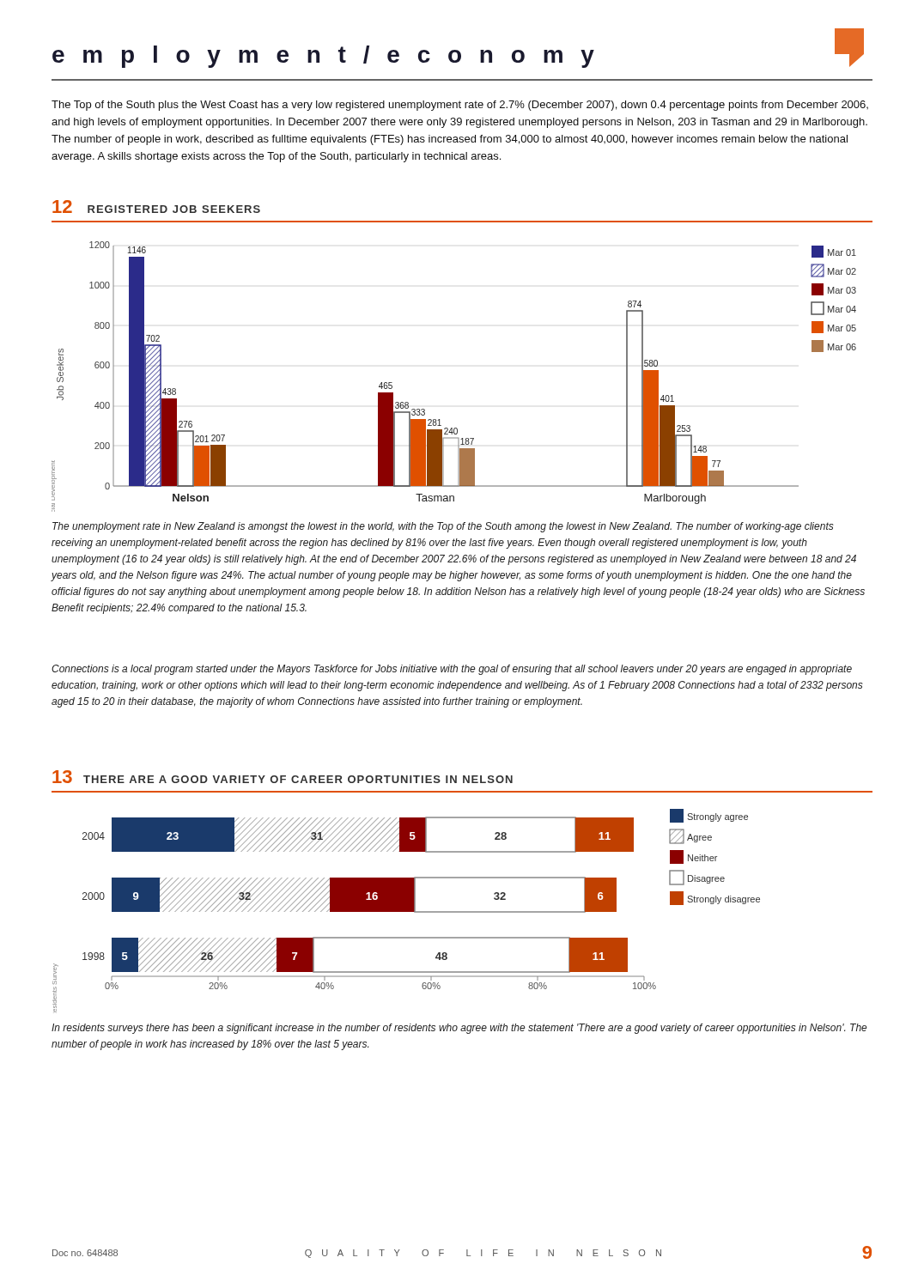Navigate to the region starting "The unemployment rate"

458,567
